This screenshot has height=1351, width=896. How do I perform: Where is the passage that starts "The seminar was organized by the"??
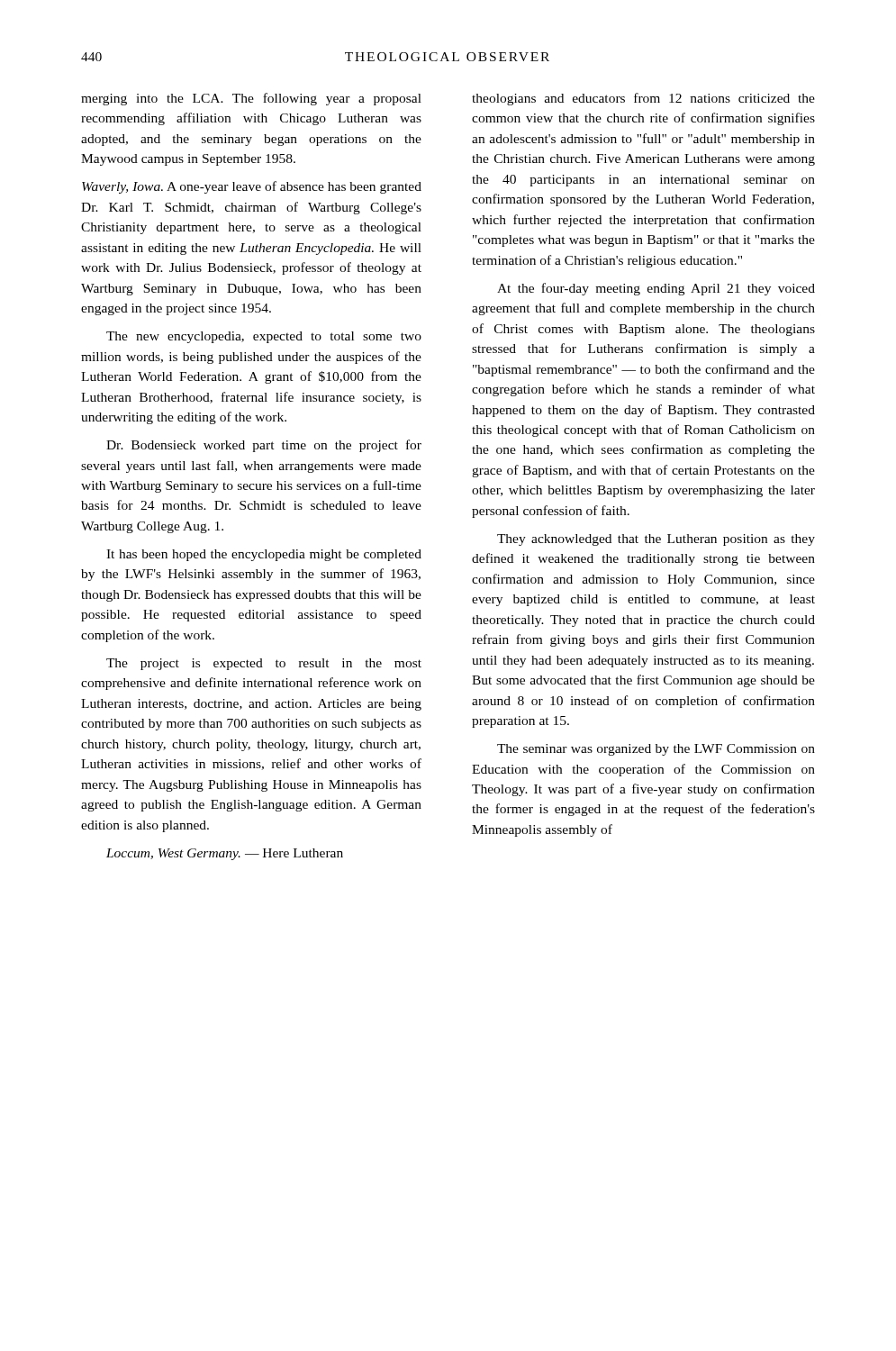643,789
